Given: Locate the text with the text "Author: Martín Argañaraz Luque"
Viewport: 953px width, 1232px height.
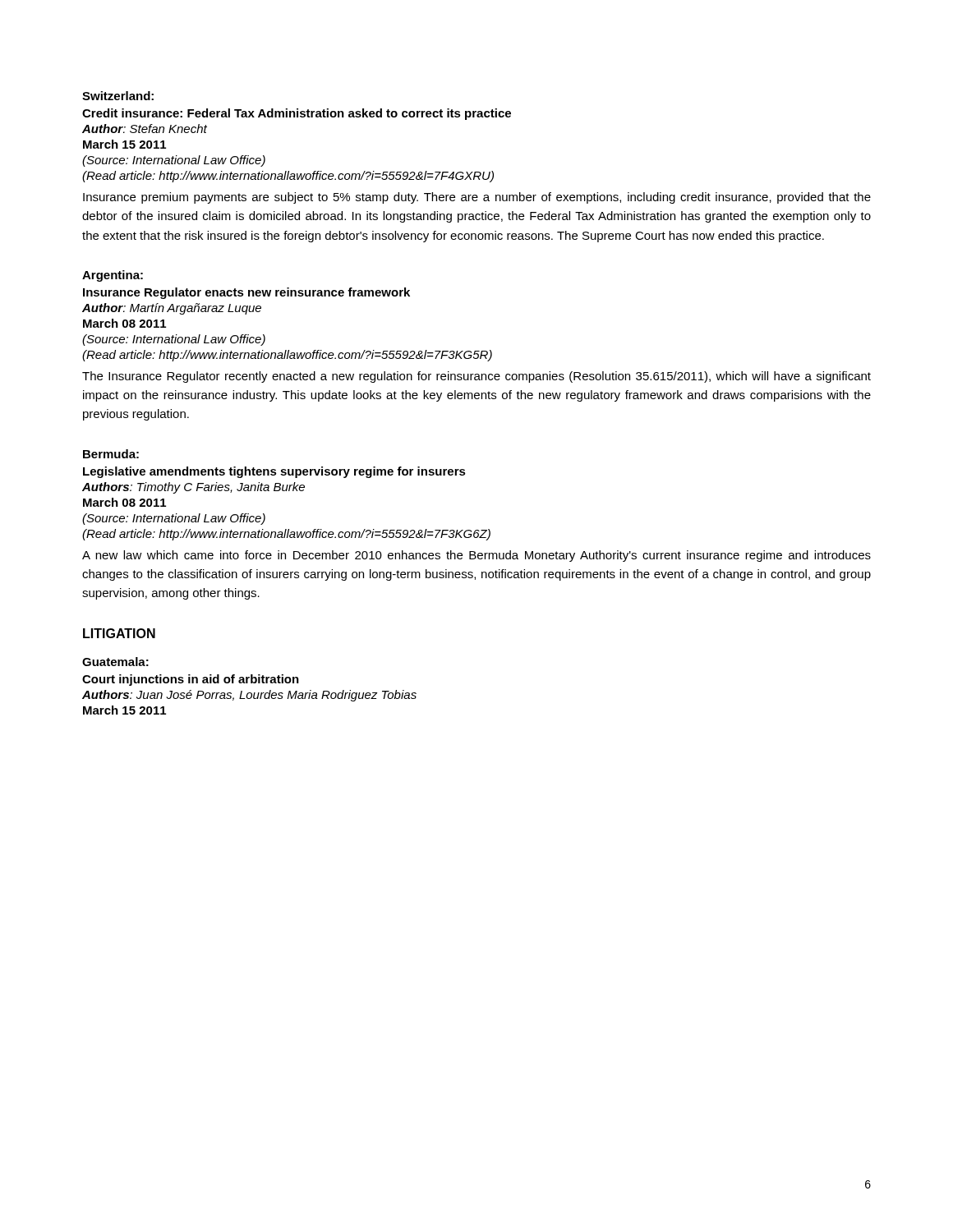Looking at the screenshot, I should coord(172,307).
